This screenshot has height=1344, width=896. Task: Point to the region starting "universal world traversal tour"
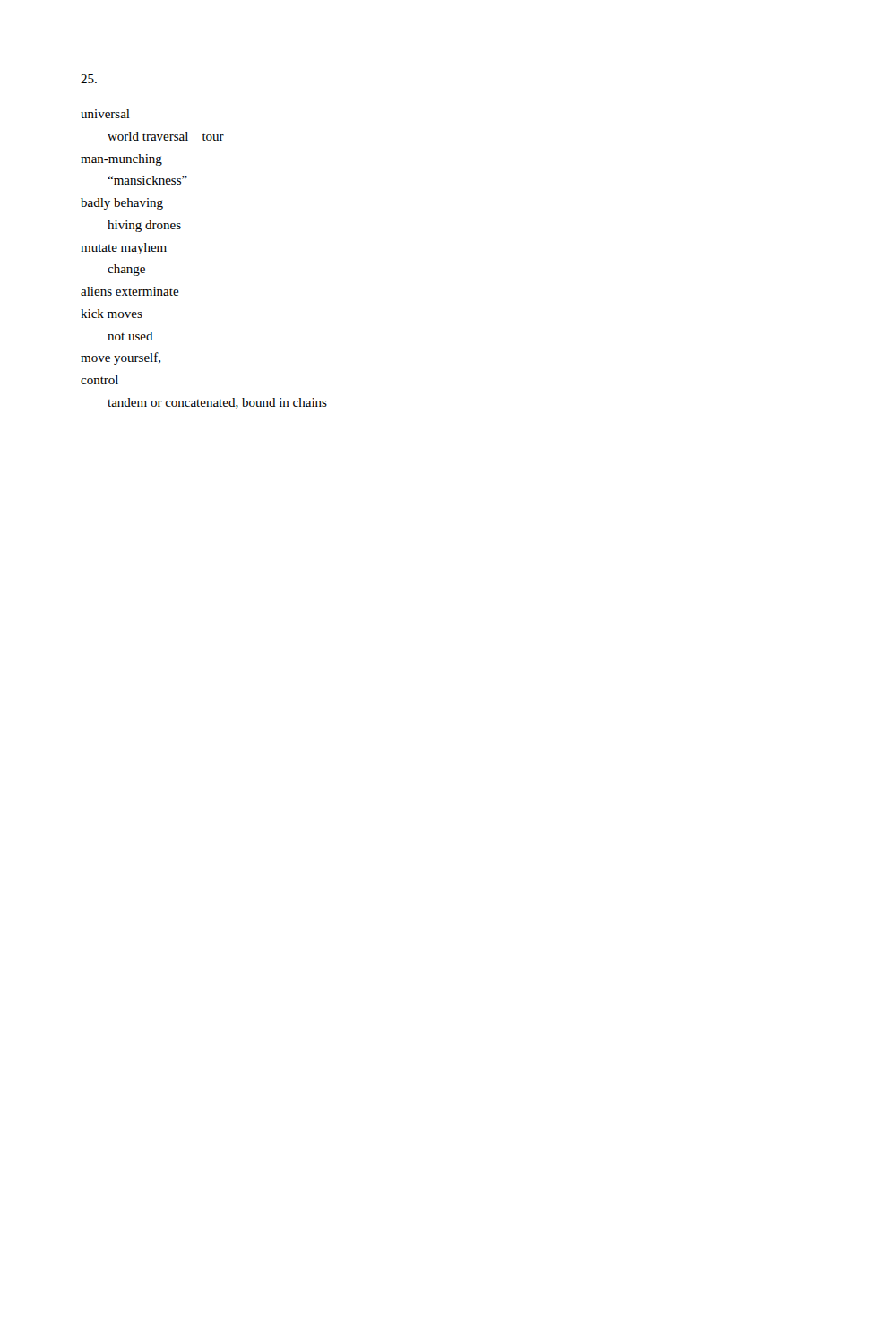click(105, 114)
